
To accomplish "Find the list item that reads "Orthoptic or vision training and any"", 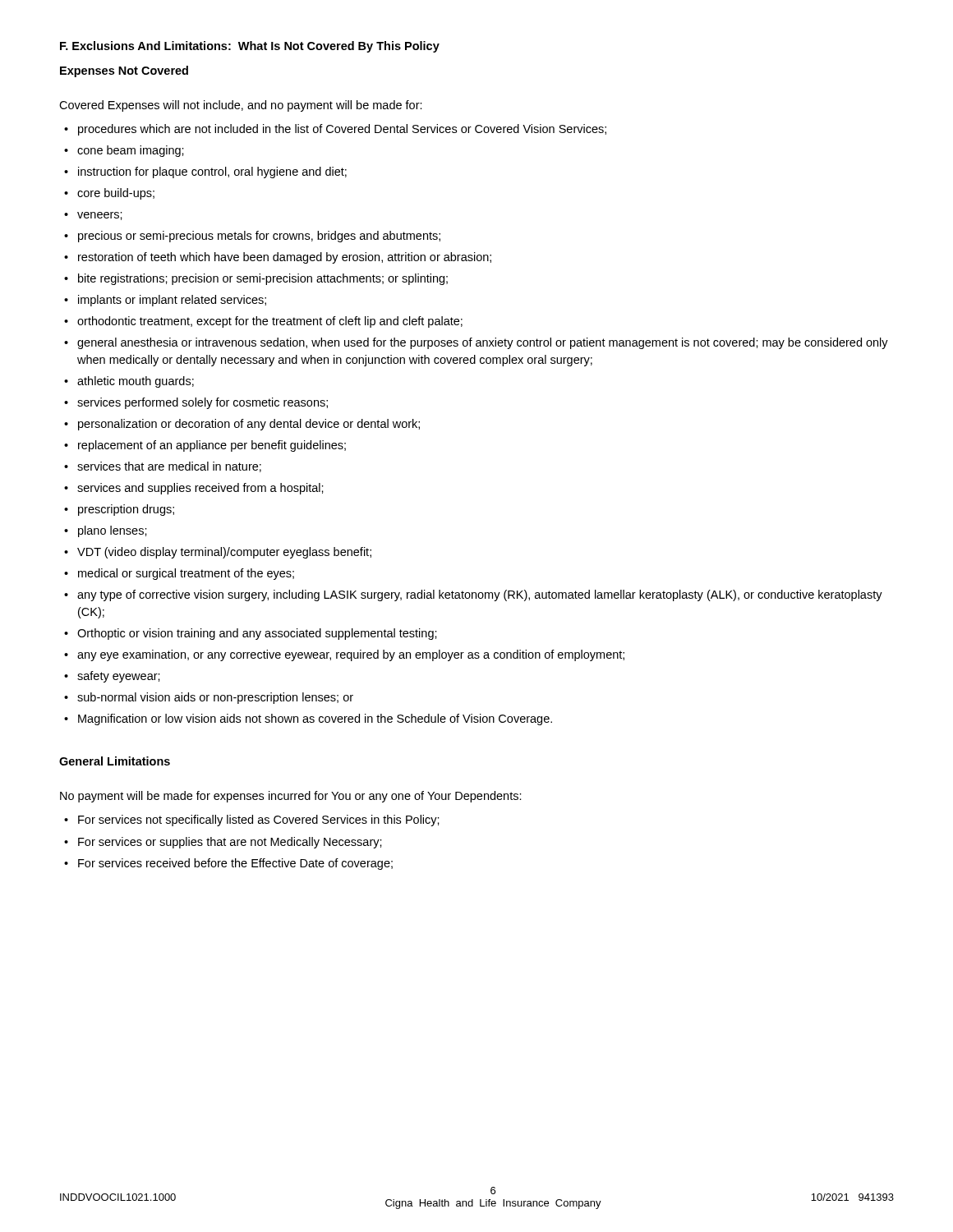I will 257,634.
